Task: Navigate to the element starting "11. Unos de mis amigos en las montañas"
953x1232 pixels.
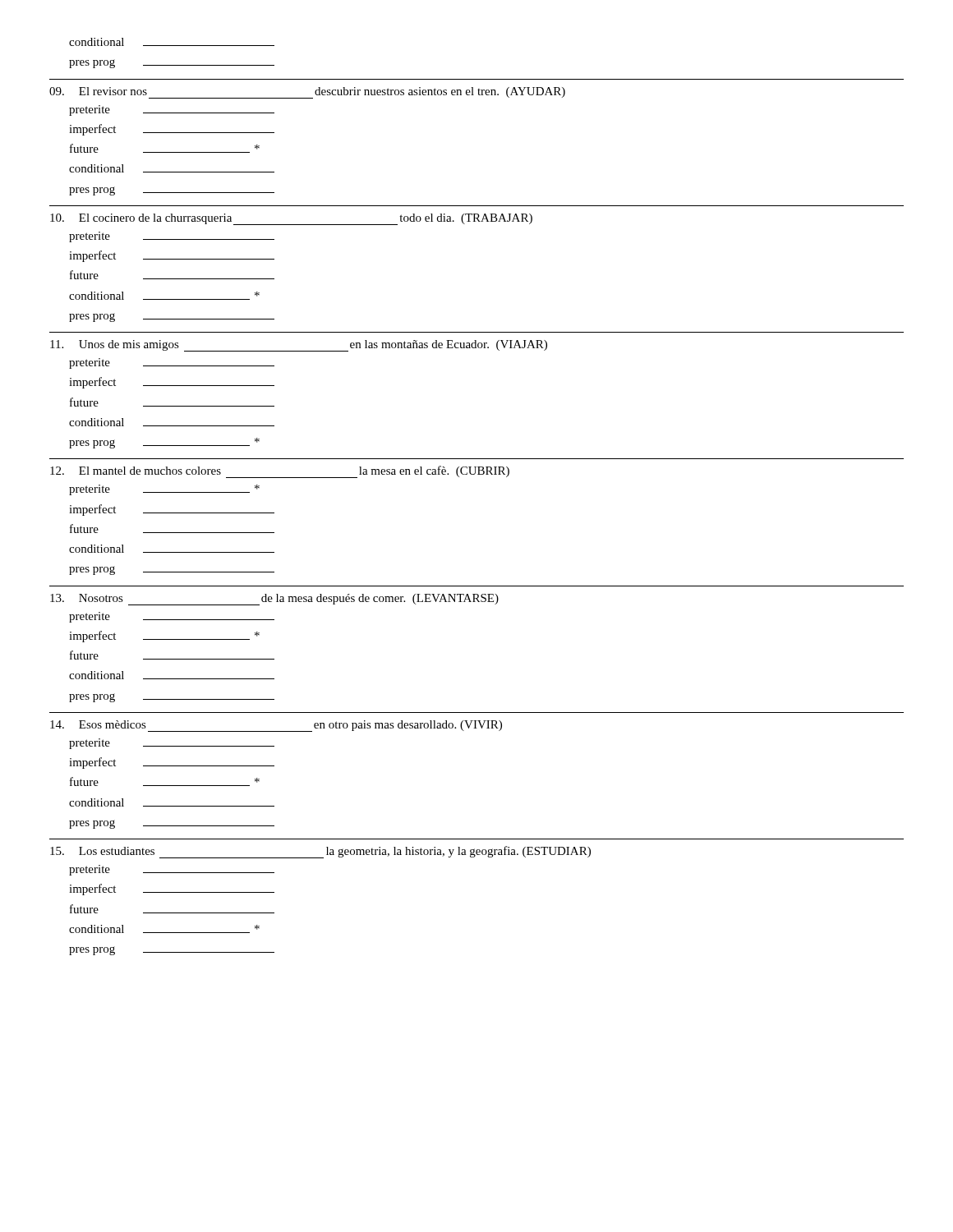Action: [127, 345]
